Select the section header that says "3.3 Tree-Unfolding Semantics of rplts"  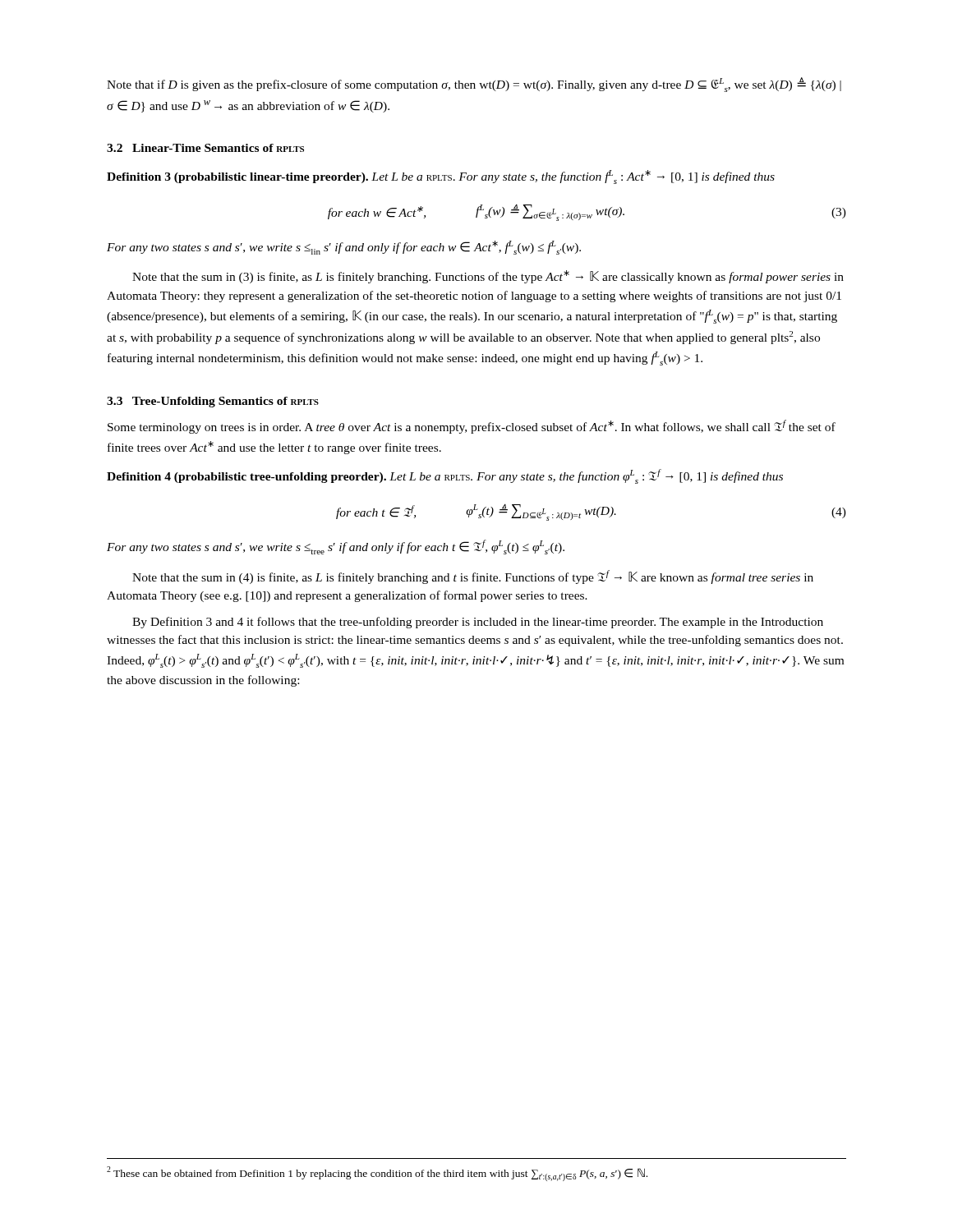point(213,400)
